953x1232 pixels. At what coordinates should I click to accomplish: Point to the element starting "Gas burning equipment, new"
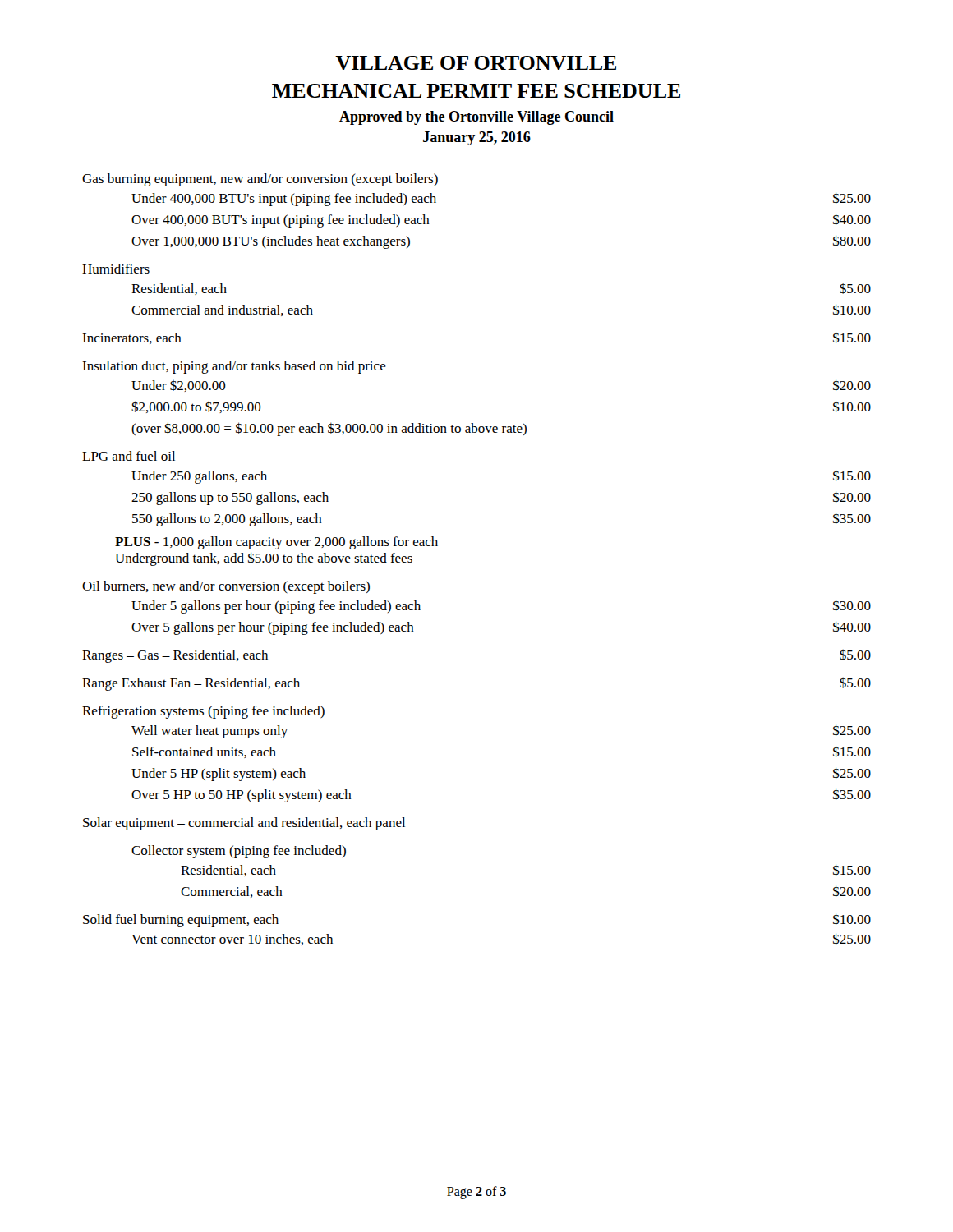[260, 178]
